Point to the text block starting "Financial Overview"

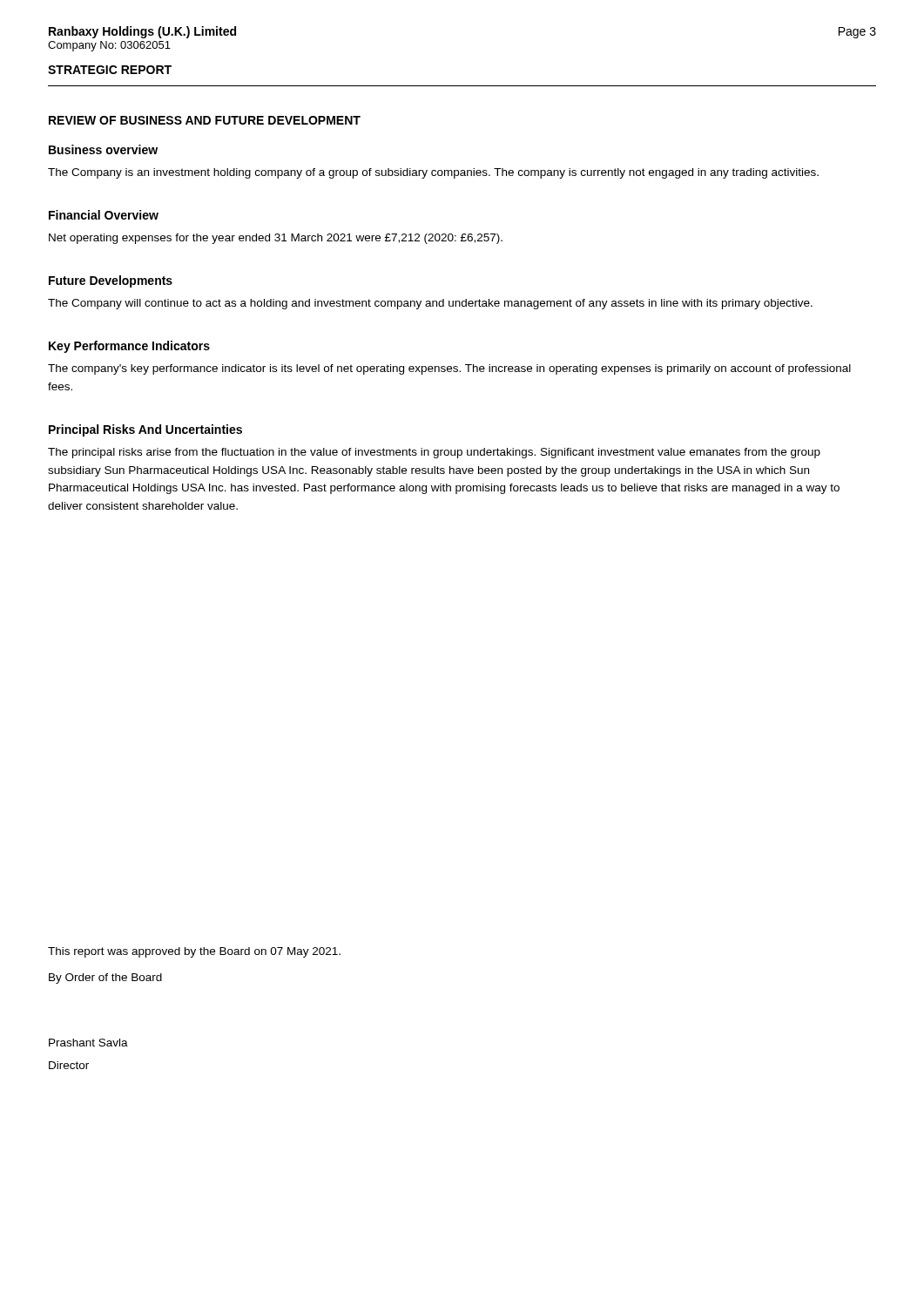click(x=103, y=215)
